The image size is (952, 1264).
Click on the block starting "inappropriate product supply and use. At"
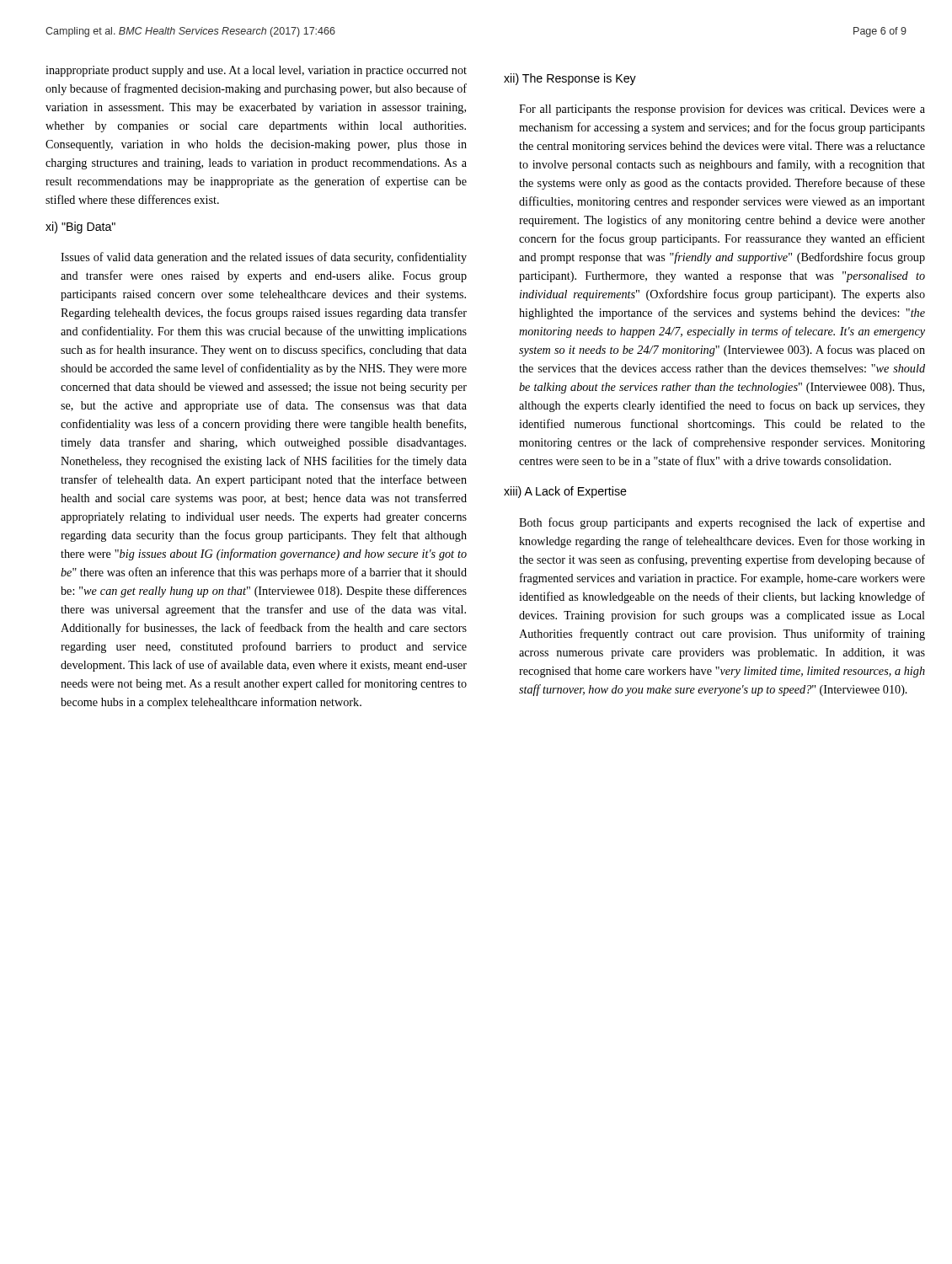click(x=256, y=135)
